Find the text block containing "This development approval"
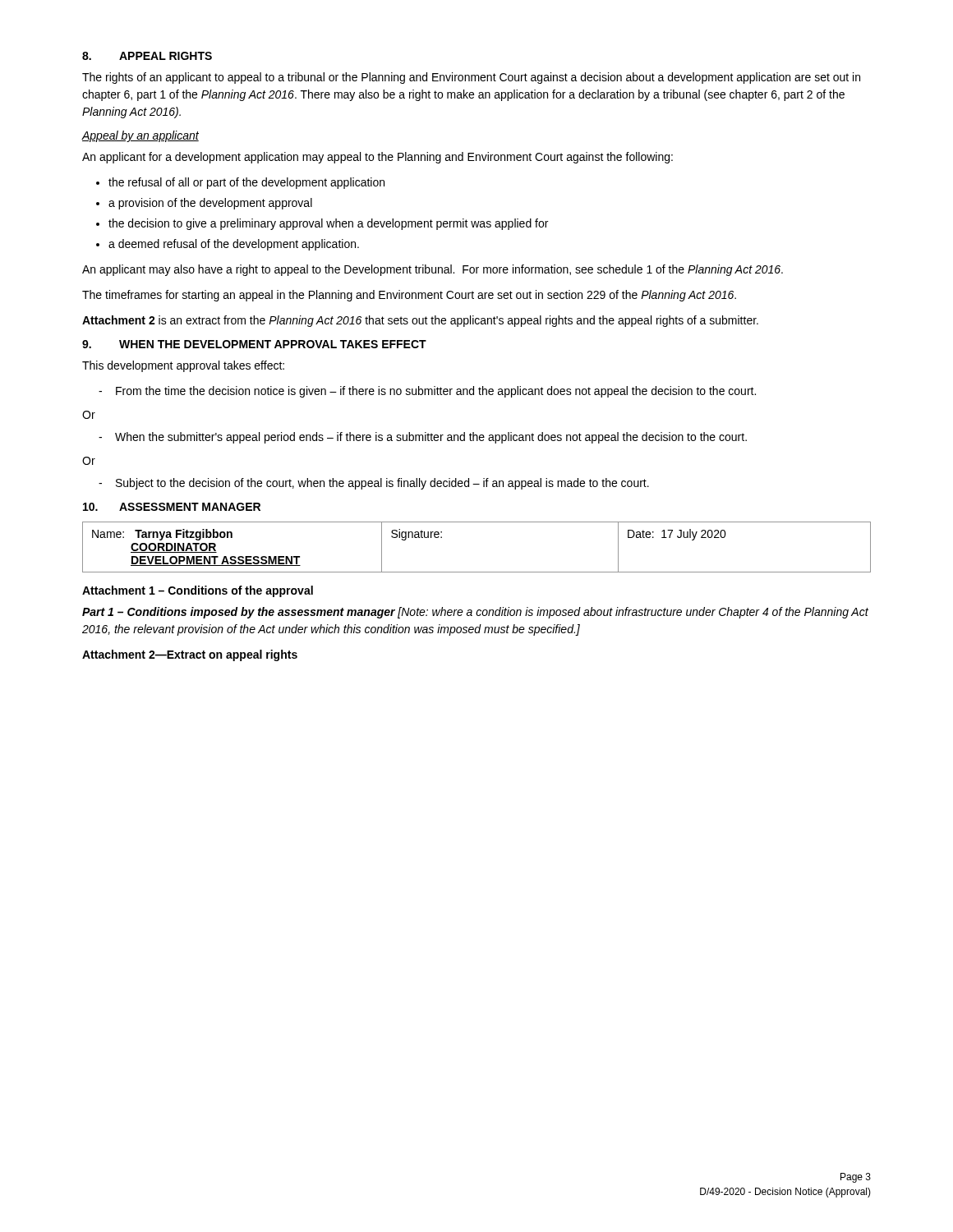The image size is (953, 1232). (183, 366)
